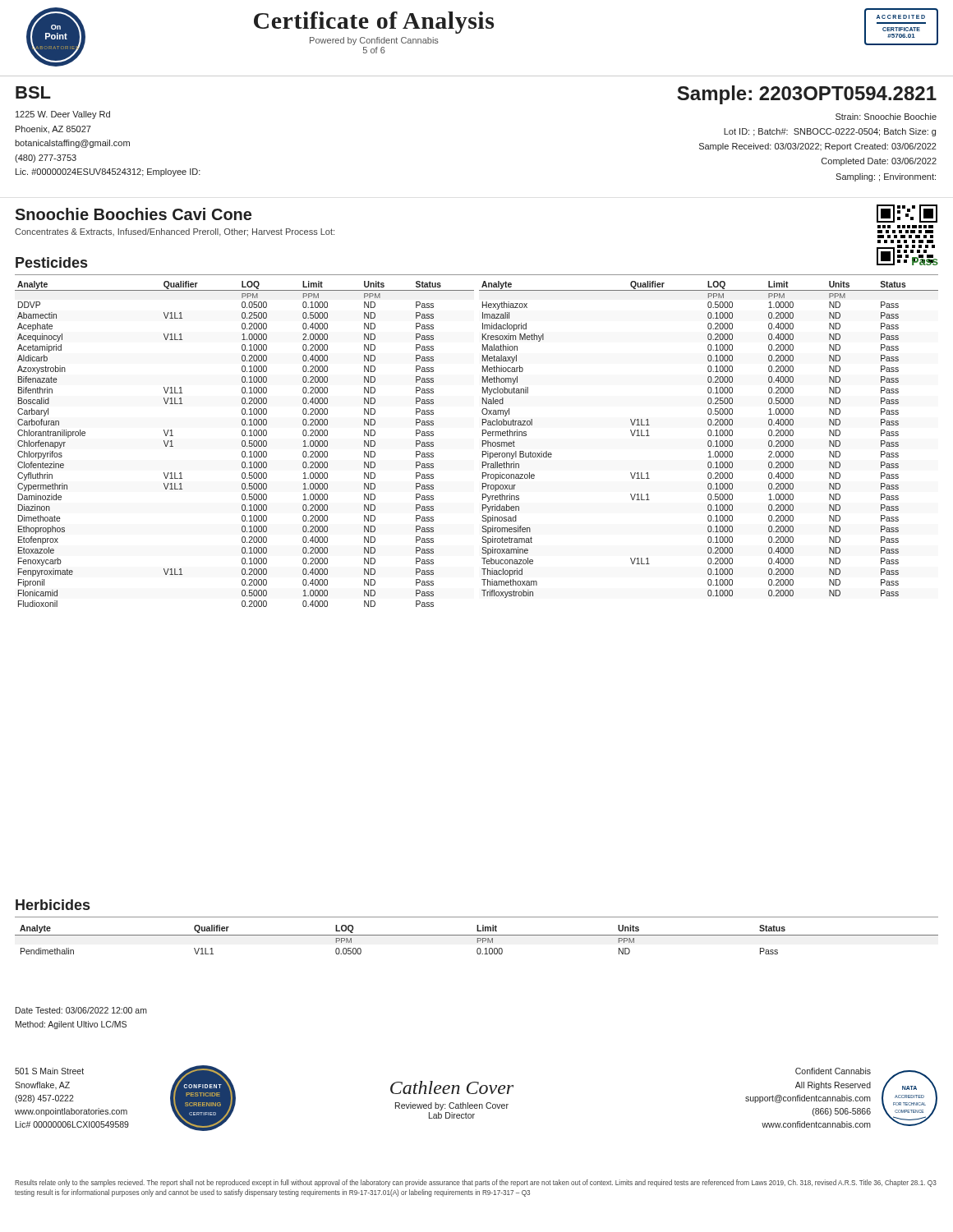Navigate to the block starting "BSL 1225 W."
953x1232 pixels.
(x=33, y=92)
